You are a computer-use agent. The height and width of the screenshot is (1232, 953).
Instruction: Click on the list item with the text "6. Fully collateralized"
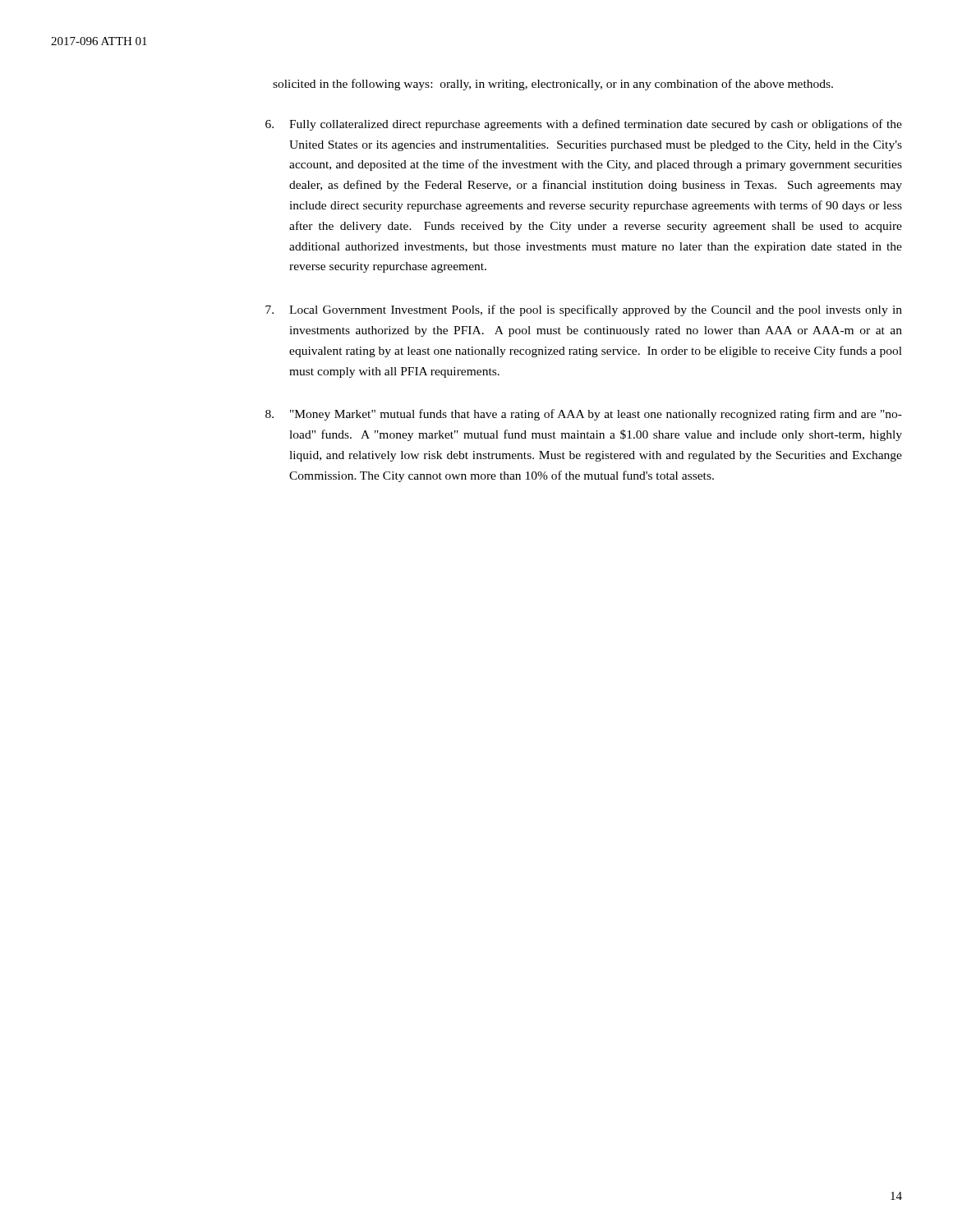pyautogui.click(x=476, y=195)
